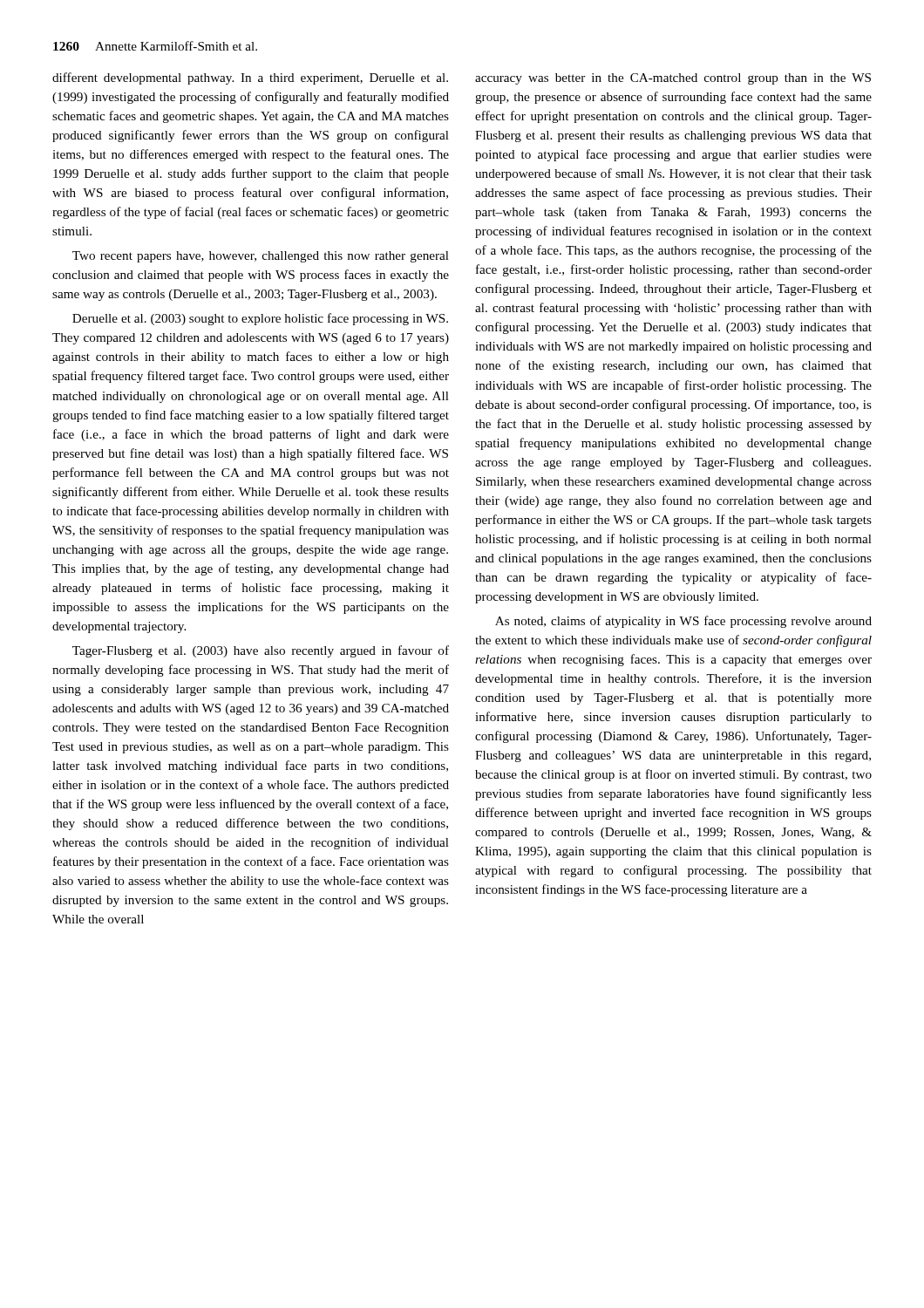Screen dimensions: 1308x924
Task: Select the text block that reads "different developmental pathway. In a"
Action: (x=251, y=154)
